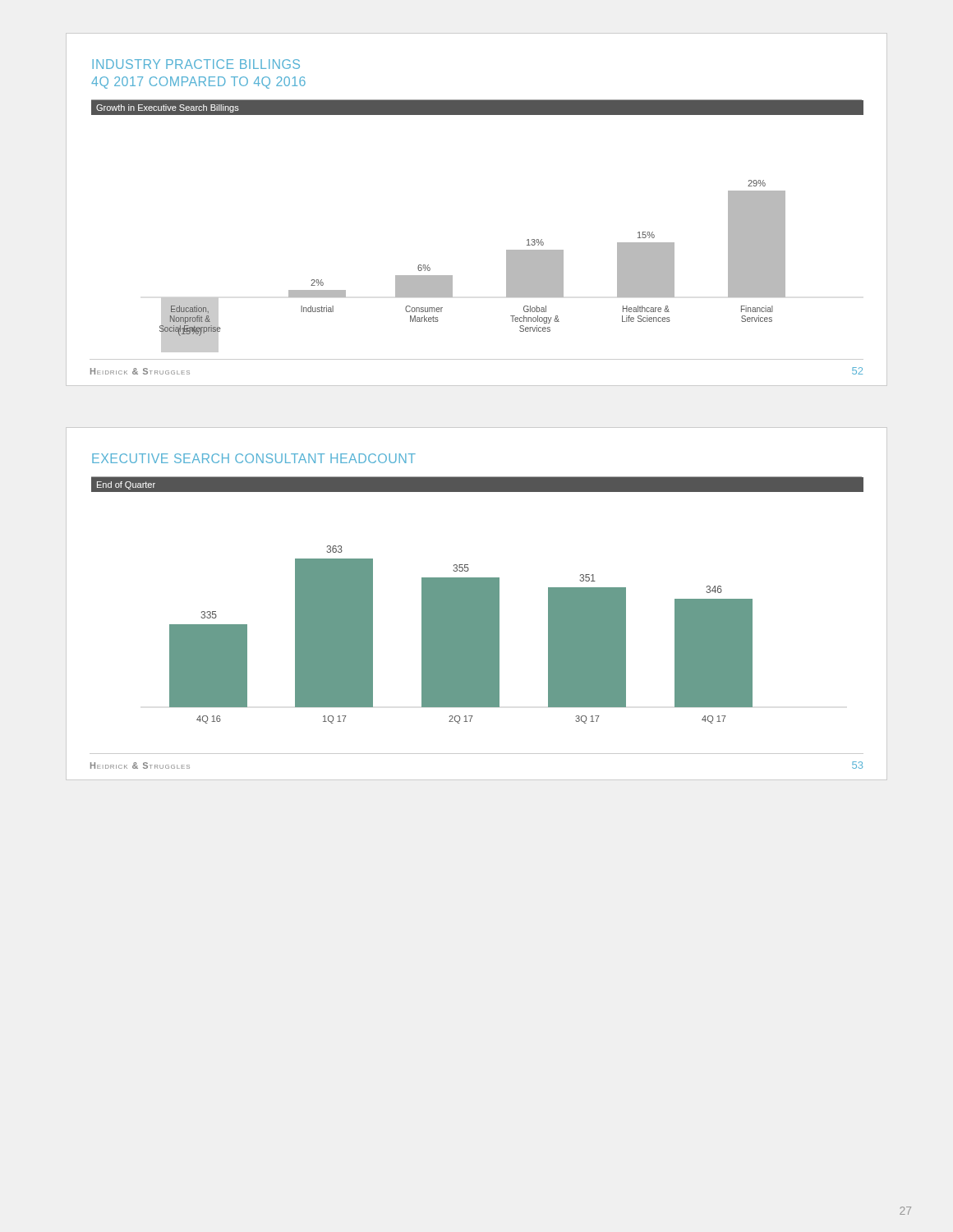Click on the title containing "INDUSTRY PRACTICE BILLINGS4Q 2017"
Viewport: 953px width, 1232px height.
(x=199, y=73)
